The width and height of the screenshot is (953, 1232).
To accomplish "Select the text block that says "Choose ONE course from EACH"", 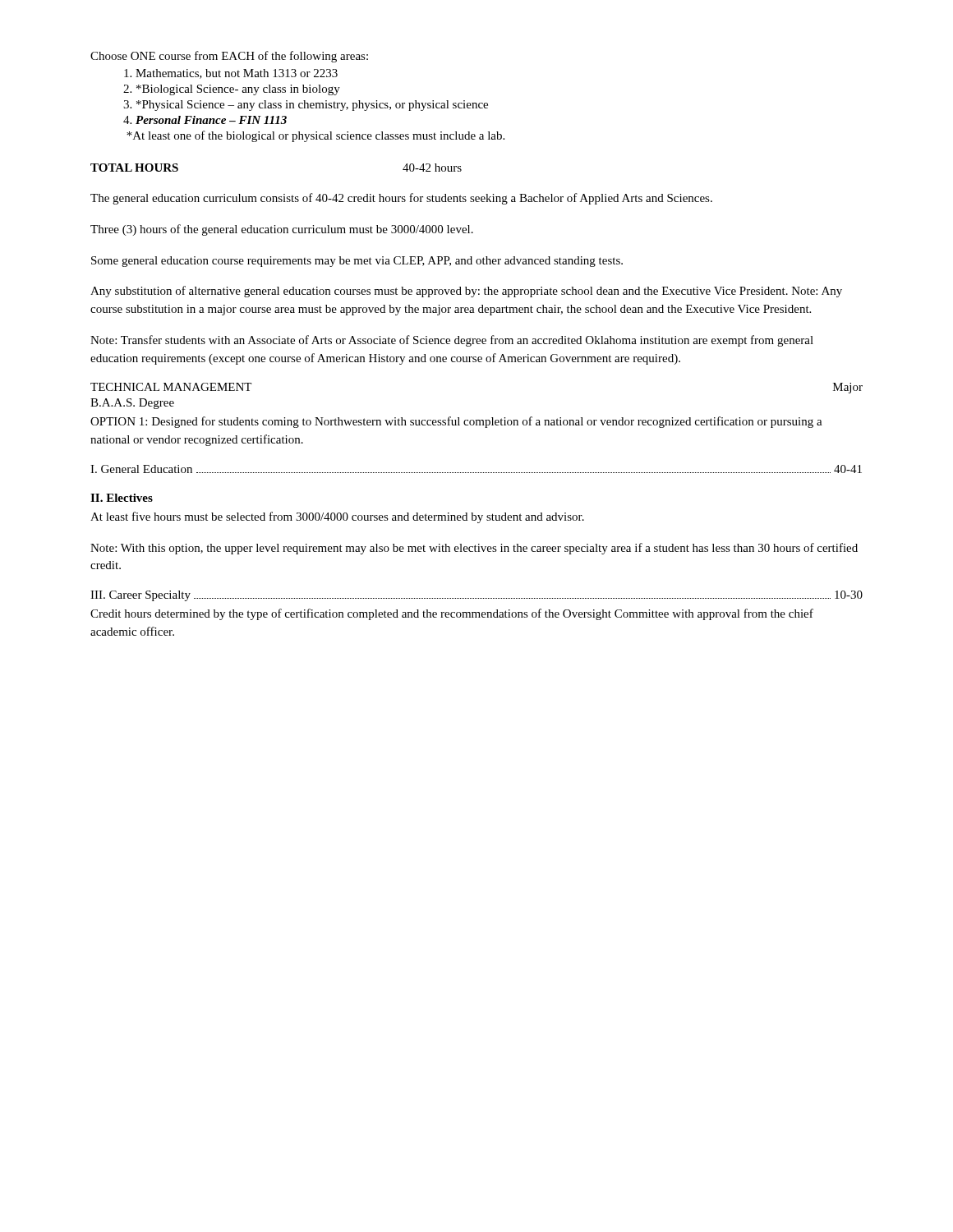I will [230, 56].
